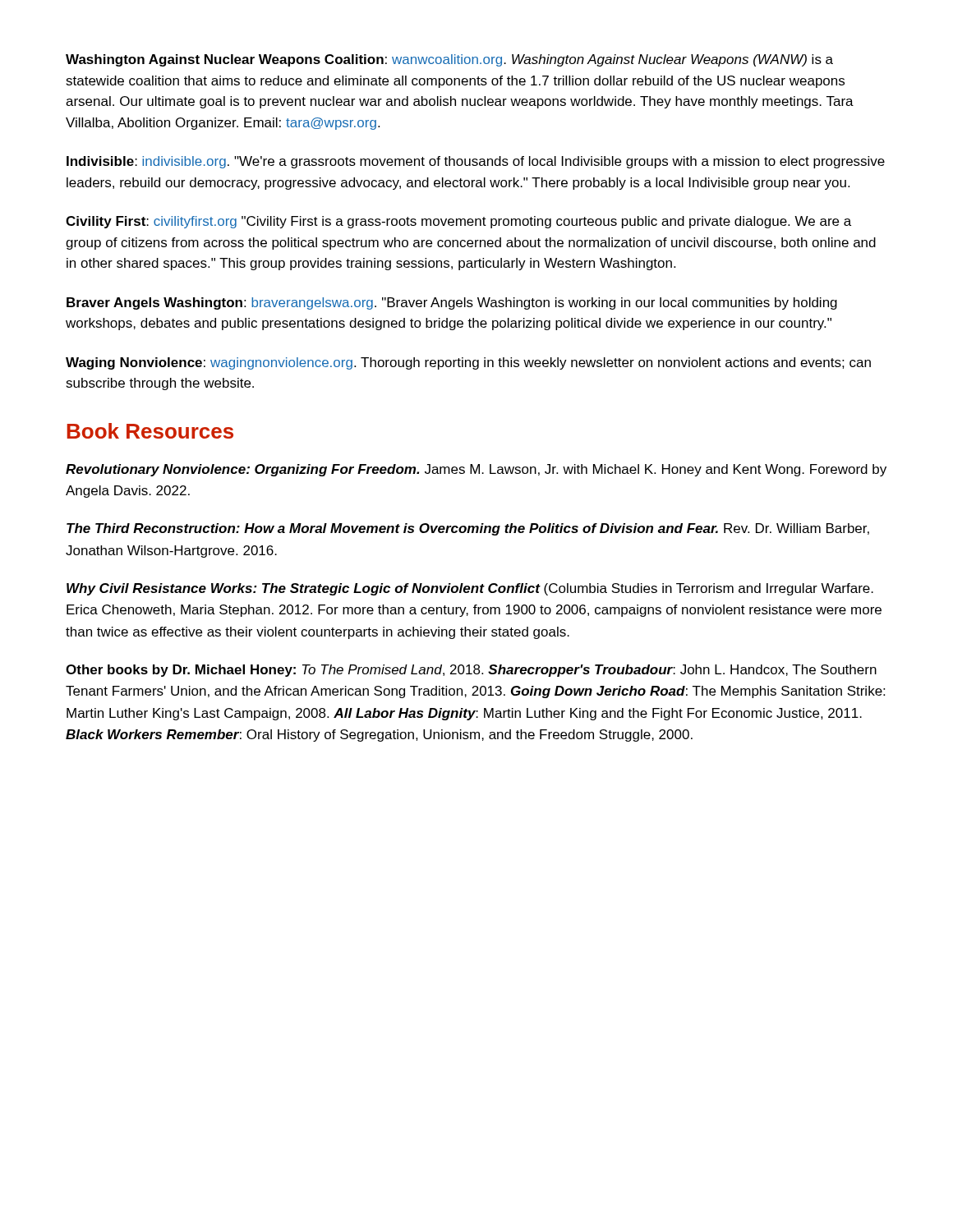Click the passage that begins "Waging Nonviolence: wagingnonviolence.org. Thorough reporting in"
The image size is (953, 1232).
pyautogui.click(x=469, y=373)
